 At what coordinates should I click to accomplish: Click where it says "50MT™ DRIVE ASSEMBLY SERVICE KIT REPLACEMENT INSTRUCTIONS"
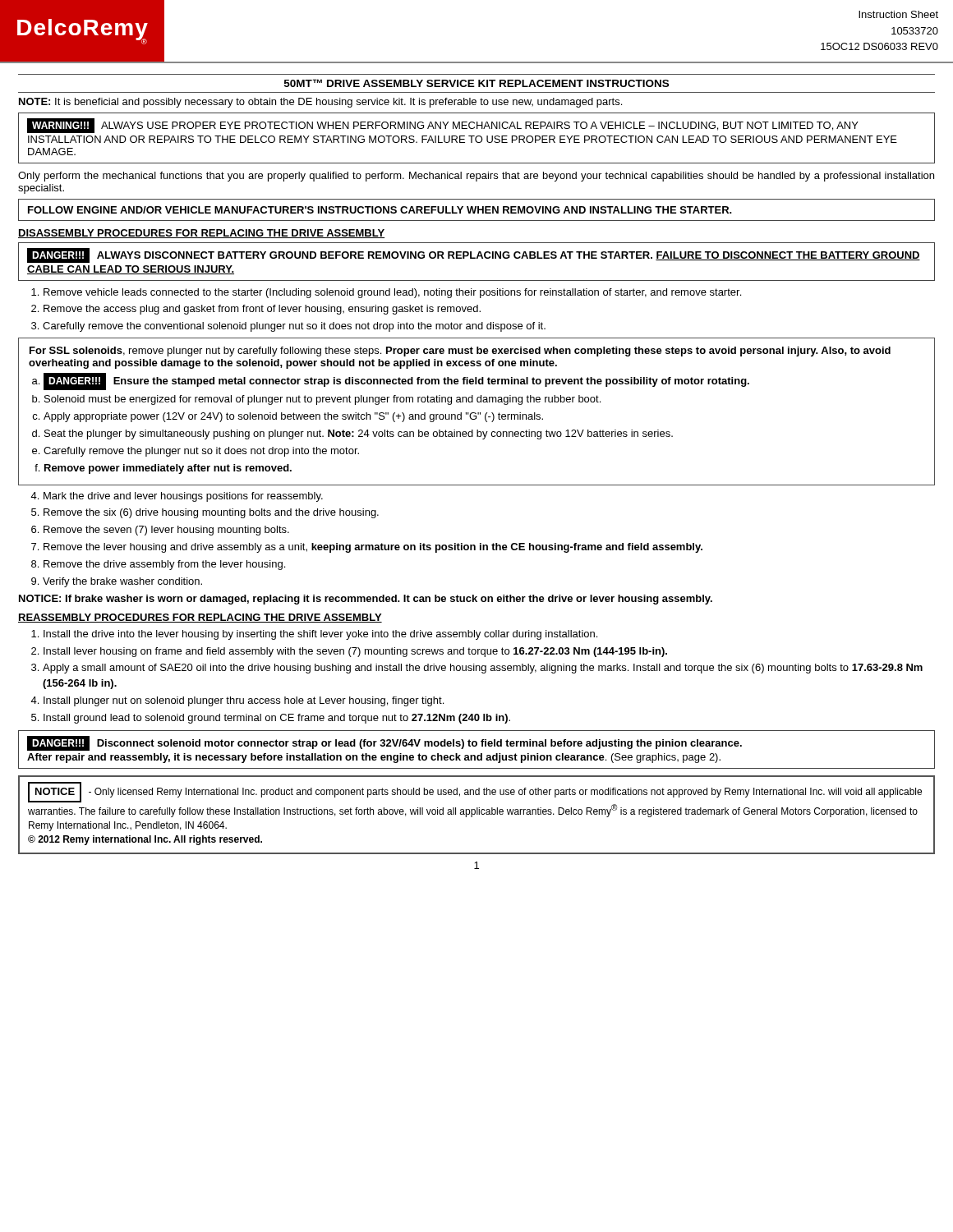476,83
